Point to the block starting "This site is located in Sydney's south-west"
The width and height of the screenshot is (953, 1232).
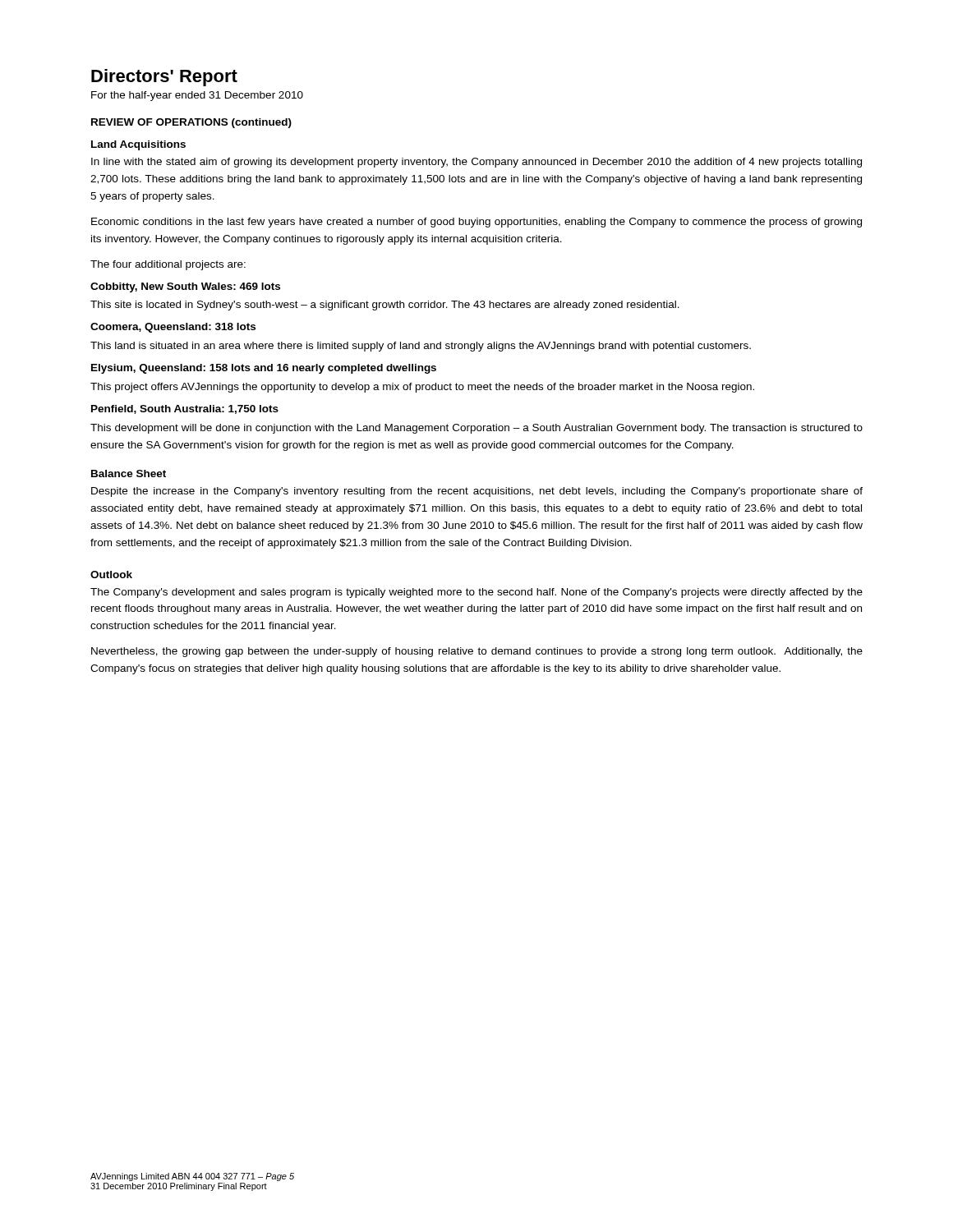(x=385, y=305)
